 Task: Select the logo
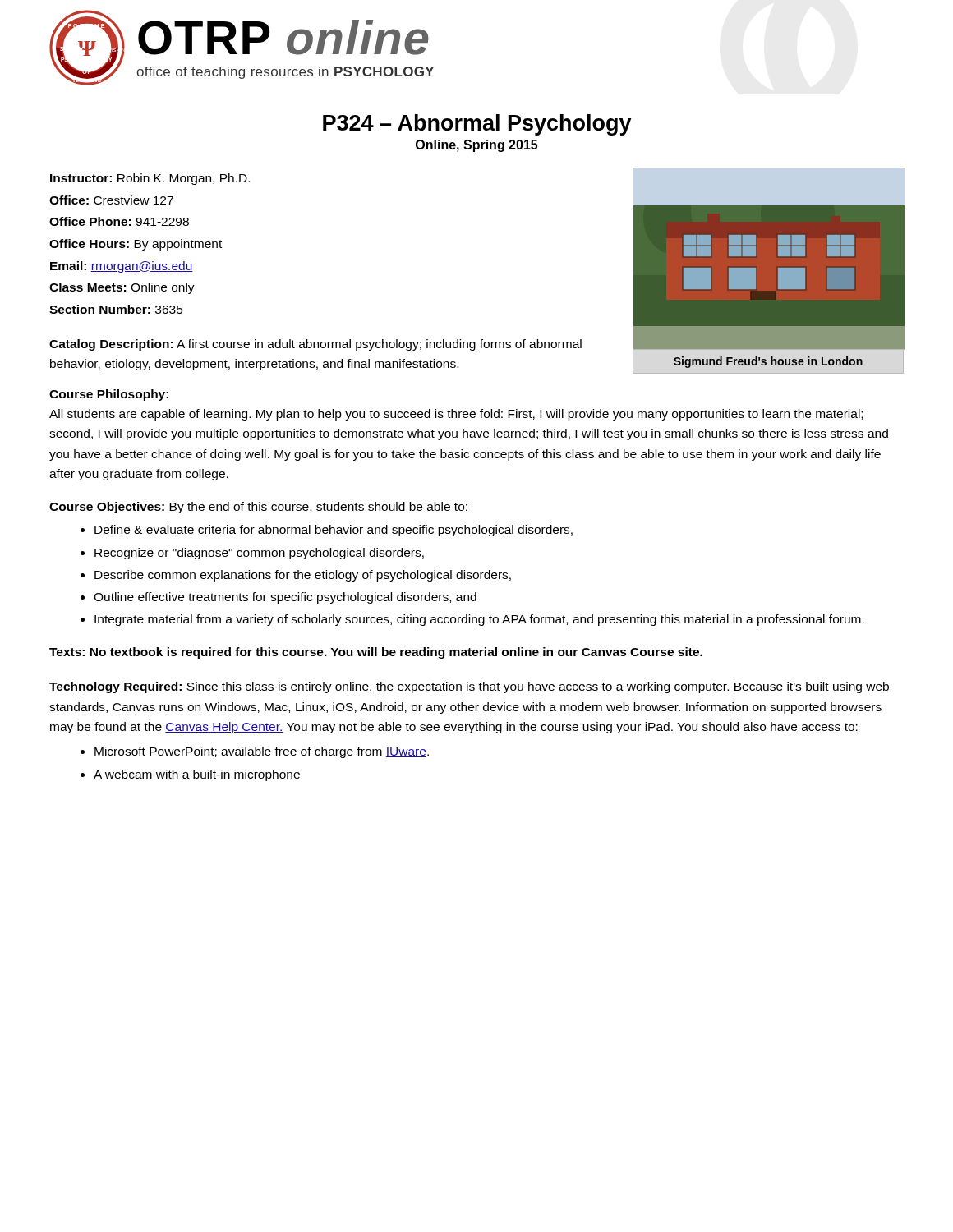point(476,47)
